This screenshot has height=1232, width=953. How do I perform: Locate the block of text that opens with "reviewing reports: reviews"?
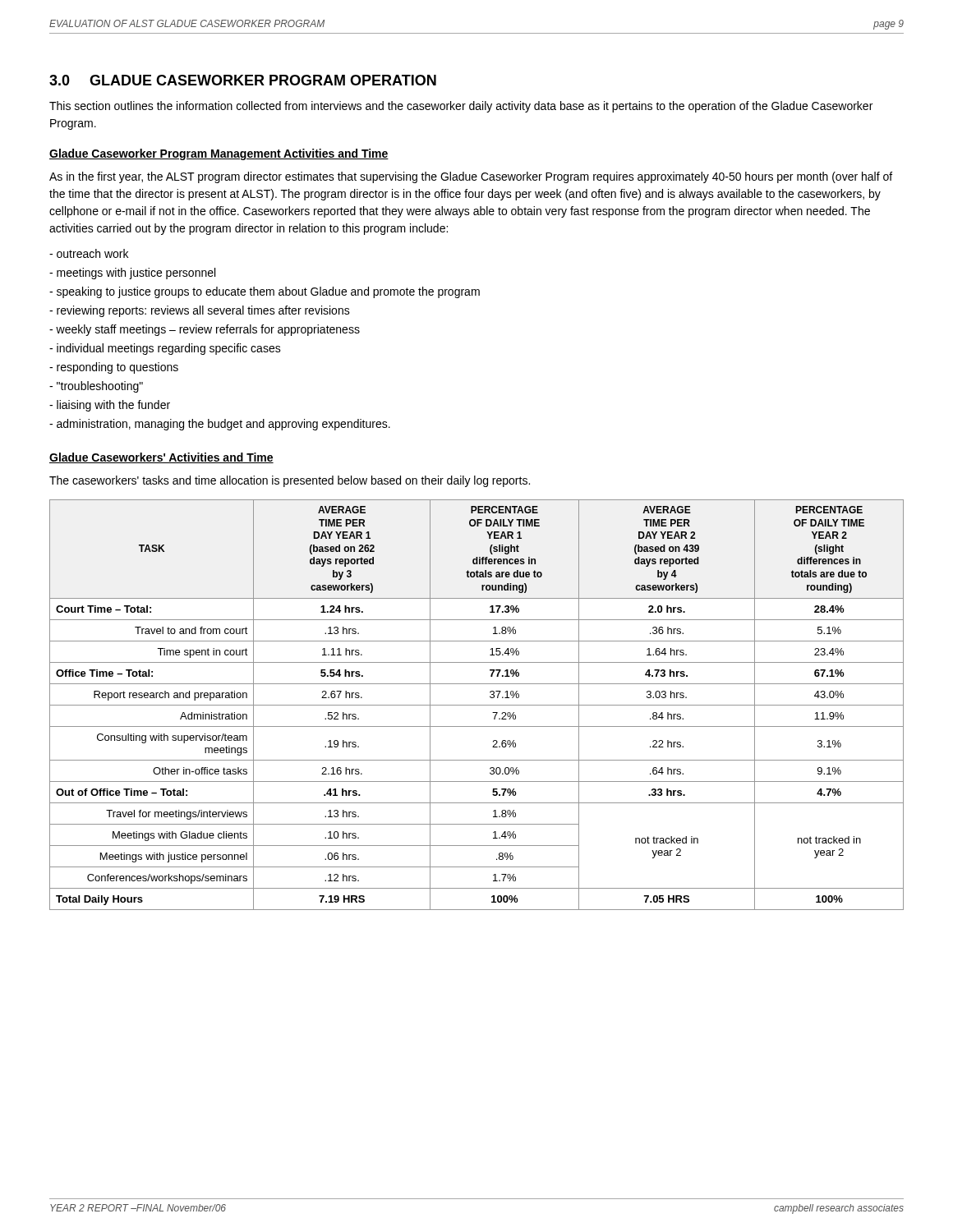tap(200, 310)
